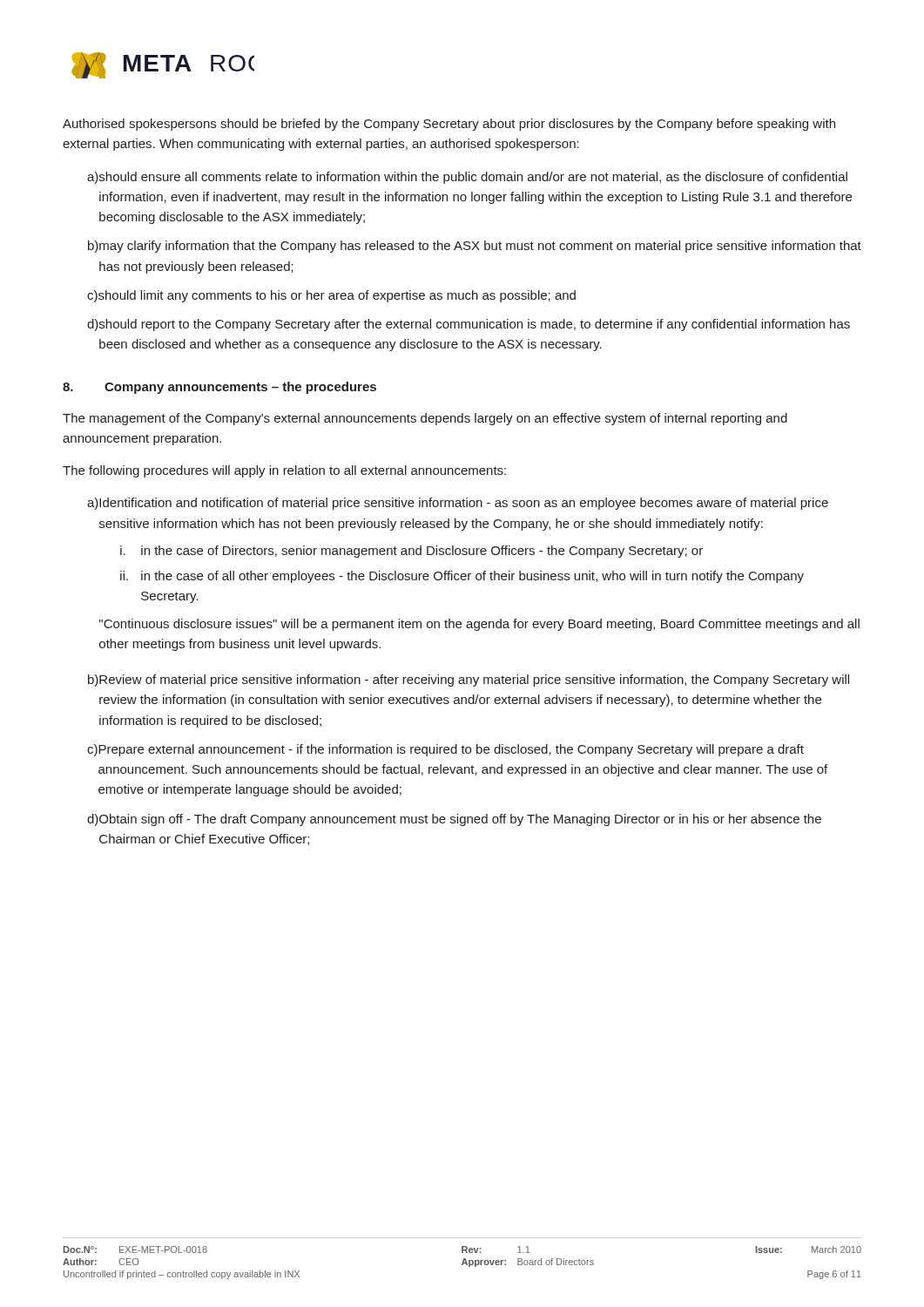Find the element starting "8.Company announcements – the procedures"
The height and width of the screenshot is (1307, 924).
220,386
